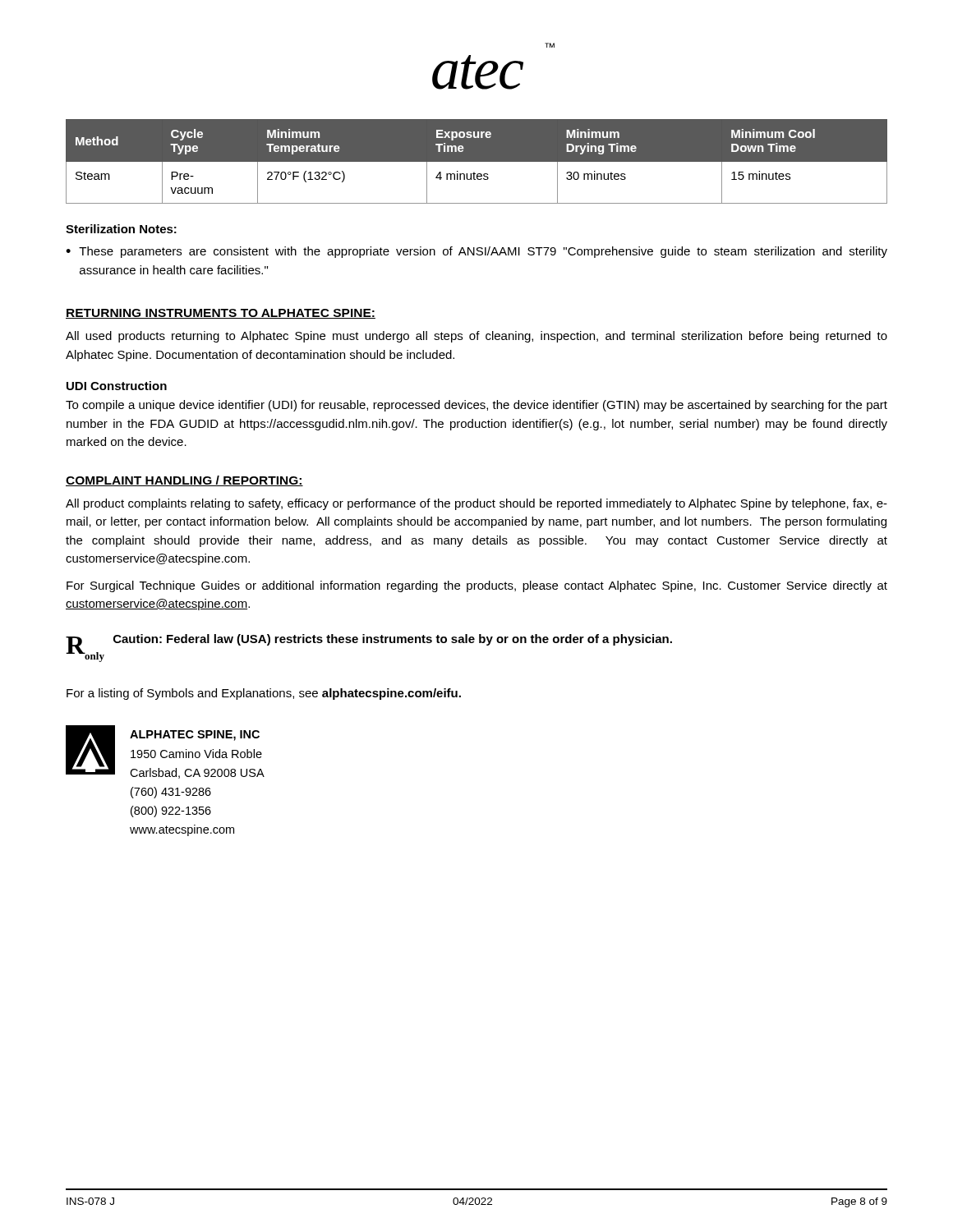
Task: Locate the table with the text "Minimum Cool Down Time"
Action: pos(476,161)
